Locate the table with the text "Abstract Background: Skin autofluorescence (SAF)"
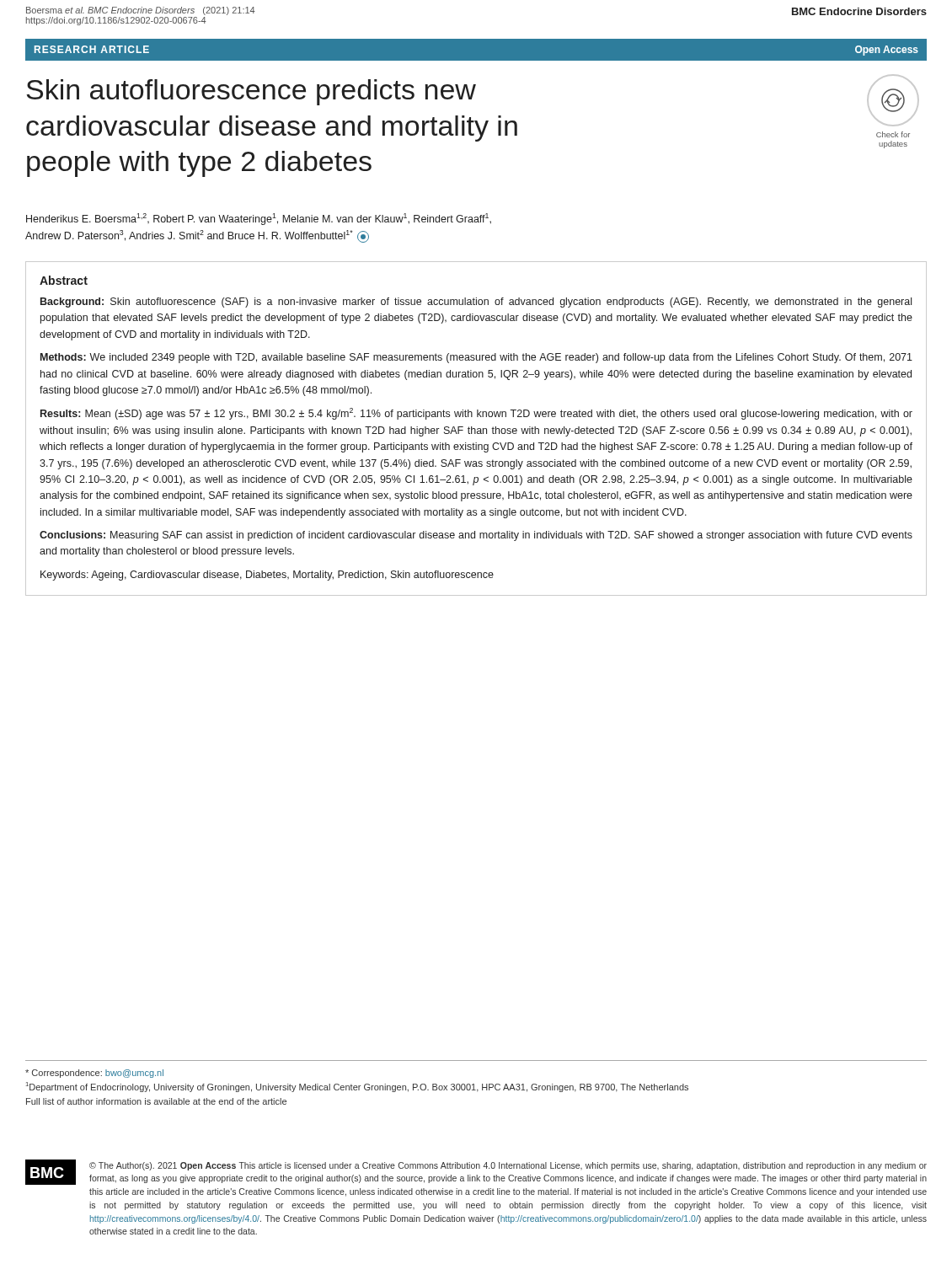The height and width of the screenshot is (1264, 952). (476, 428)
